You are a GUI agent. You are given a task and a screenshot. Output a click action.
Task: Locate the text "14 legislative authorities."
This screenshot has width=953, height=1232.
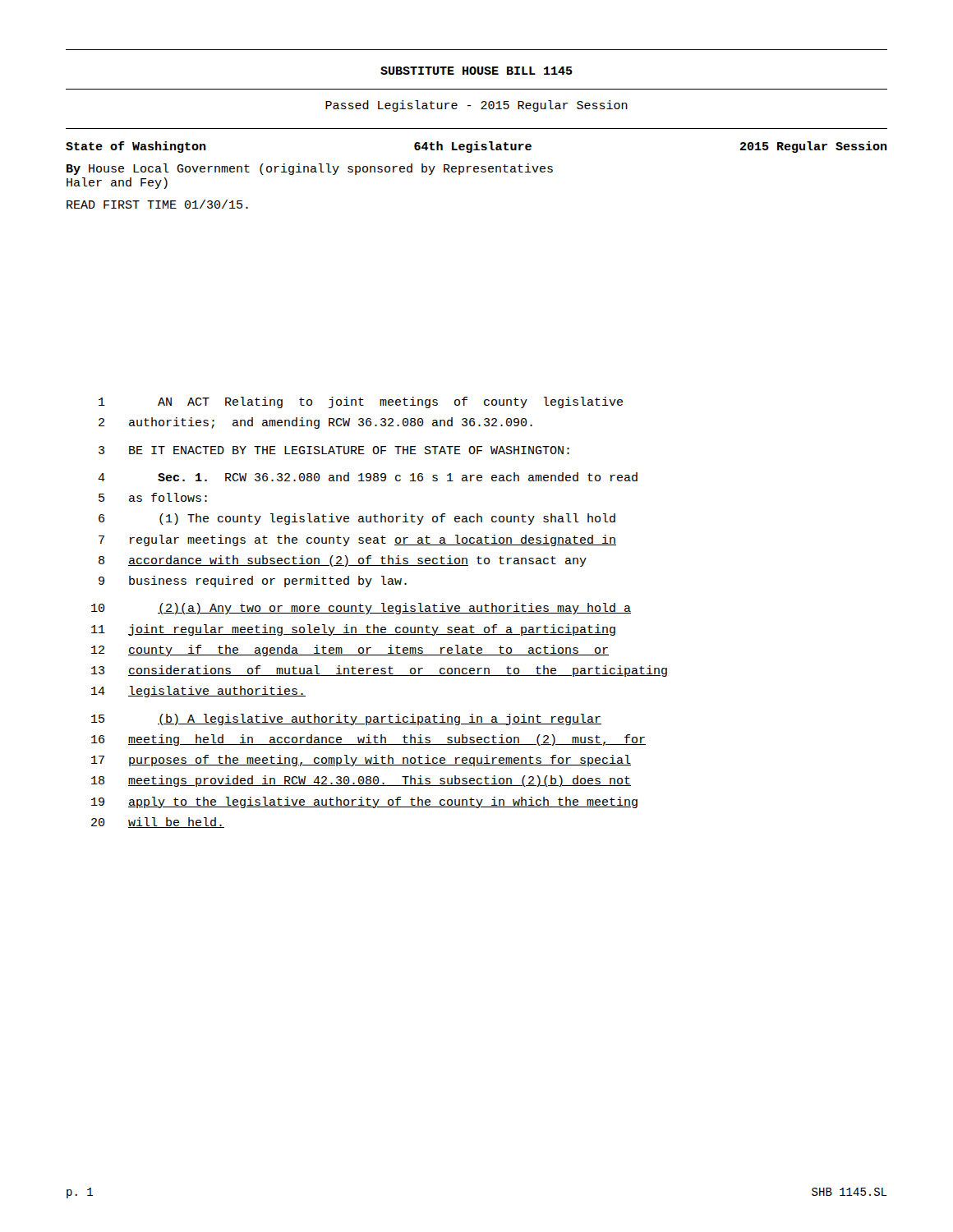tap(198, 692)
